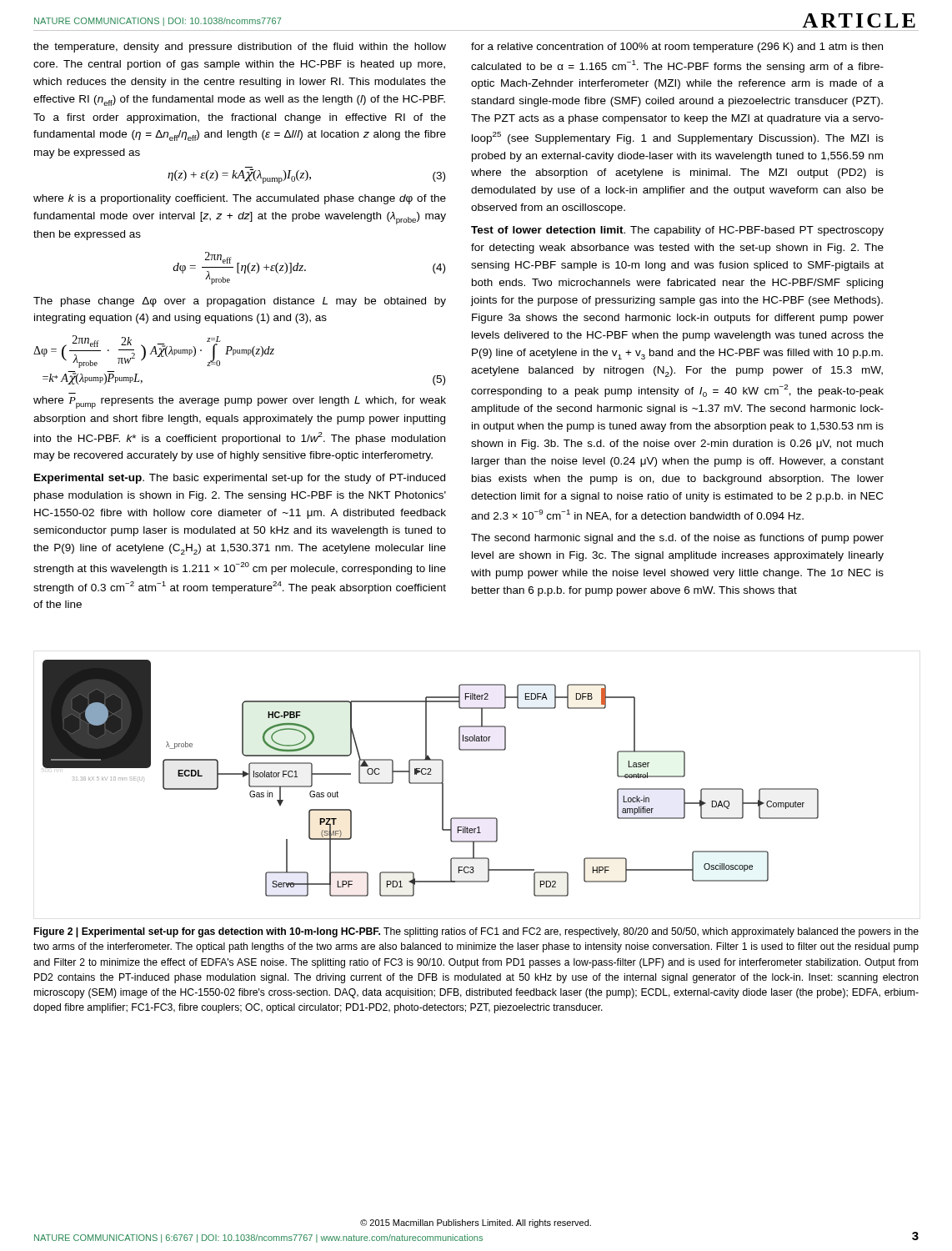Point to the block starting "where Ppump represents"
952x1251 pixels.
click(x=240, y=428)
